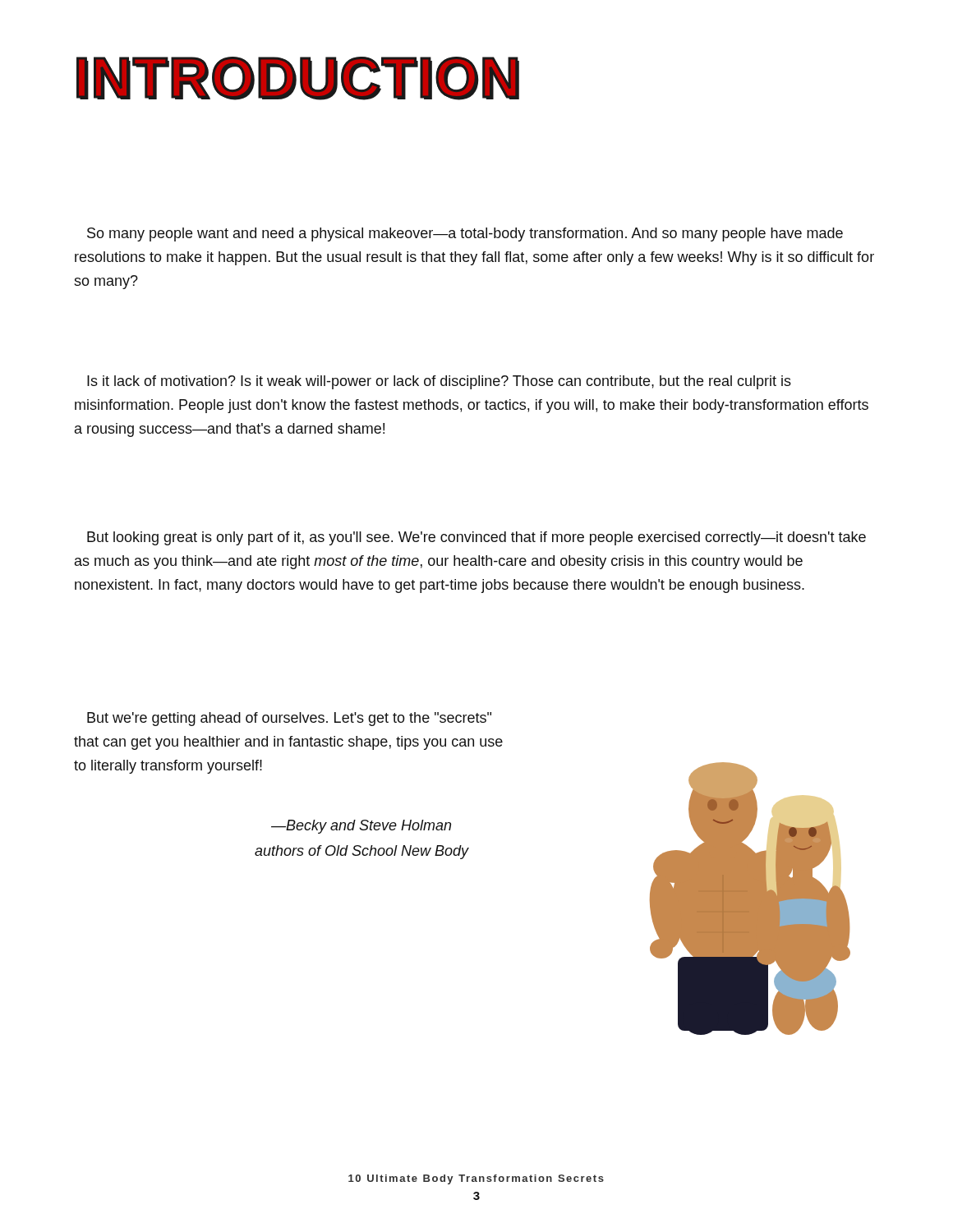Locate the photo
Viewport: 953px width, 1232px height.
735,862
